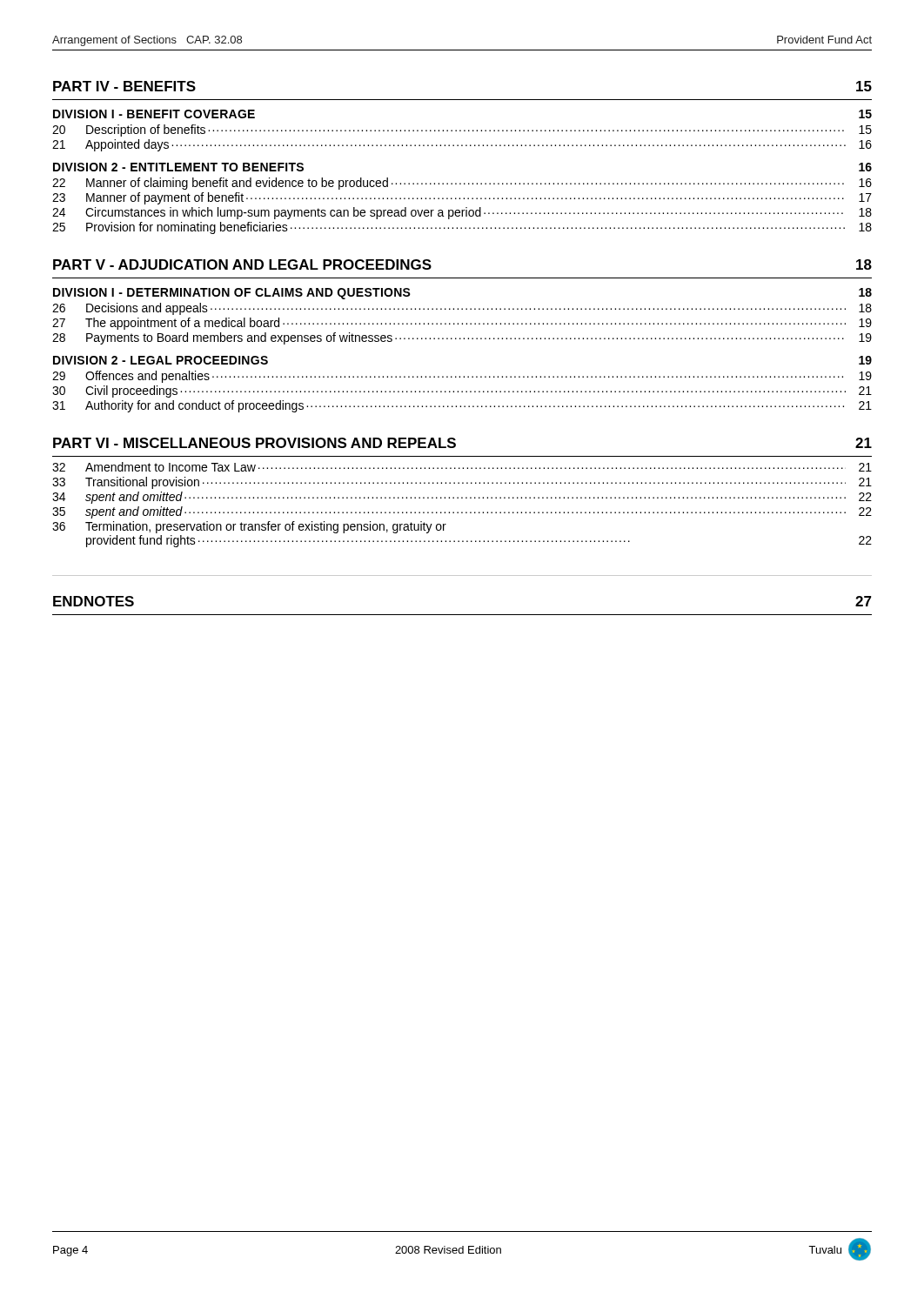Click where it says "27 The appointment of a medical board 19"

(462, 323)
